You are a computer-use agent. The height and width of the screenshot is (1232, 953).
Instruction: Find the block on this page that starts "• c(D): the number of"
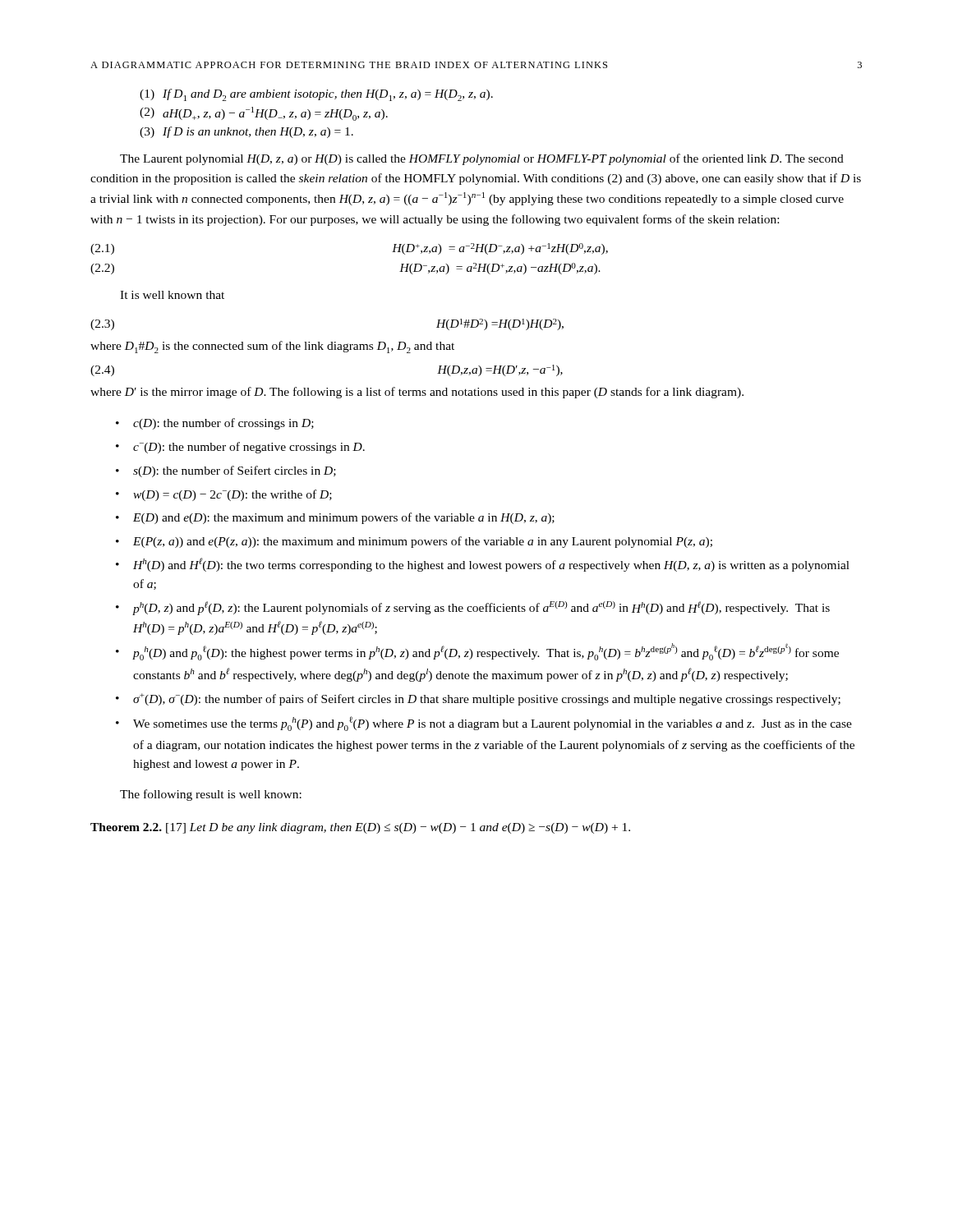[x=215, y=423]
